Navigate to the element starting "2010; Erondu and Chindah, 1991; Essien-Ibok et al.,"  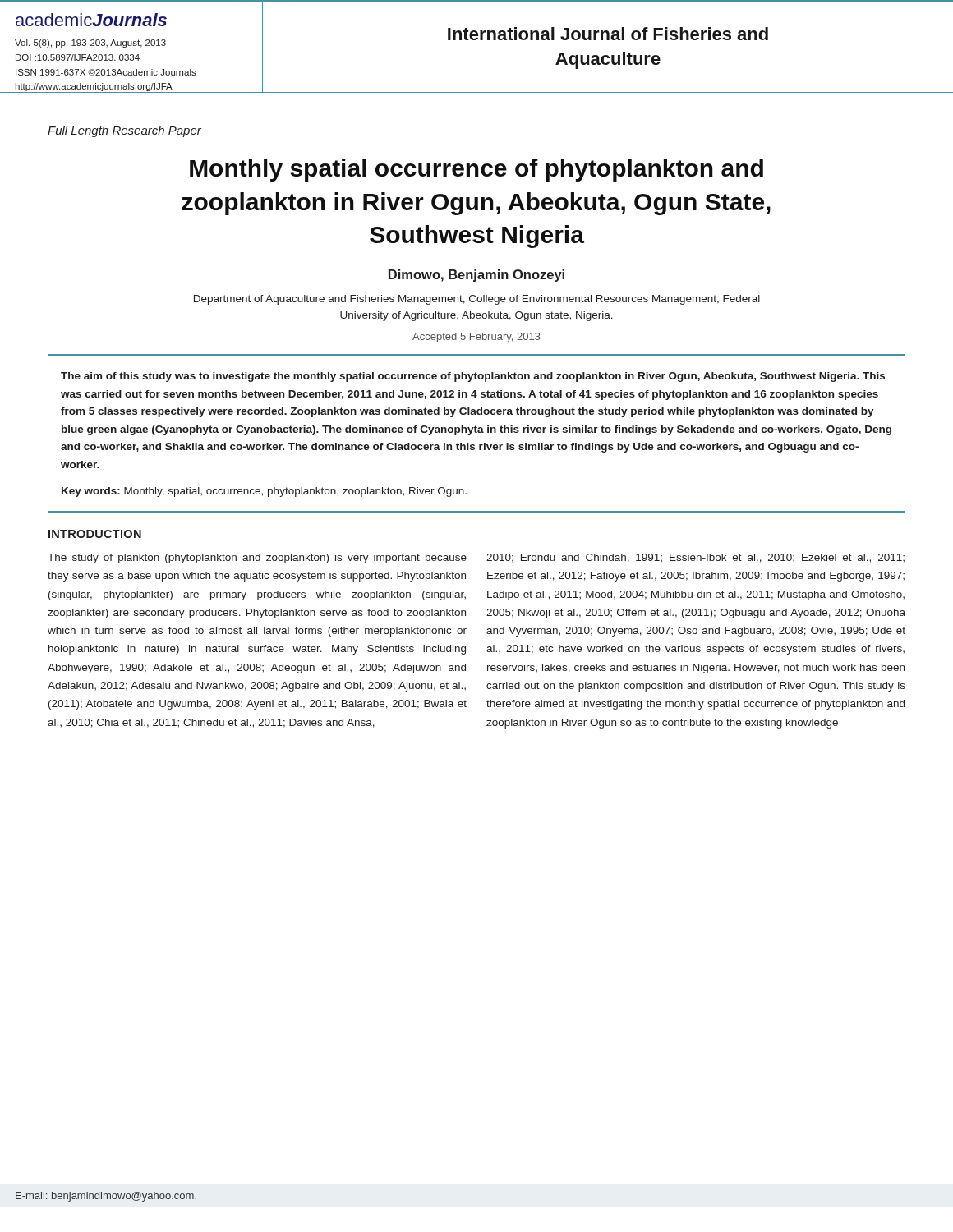tap(696, 640)
